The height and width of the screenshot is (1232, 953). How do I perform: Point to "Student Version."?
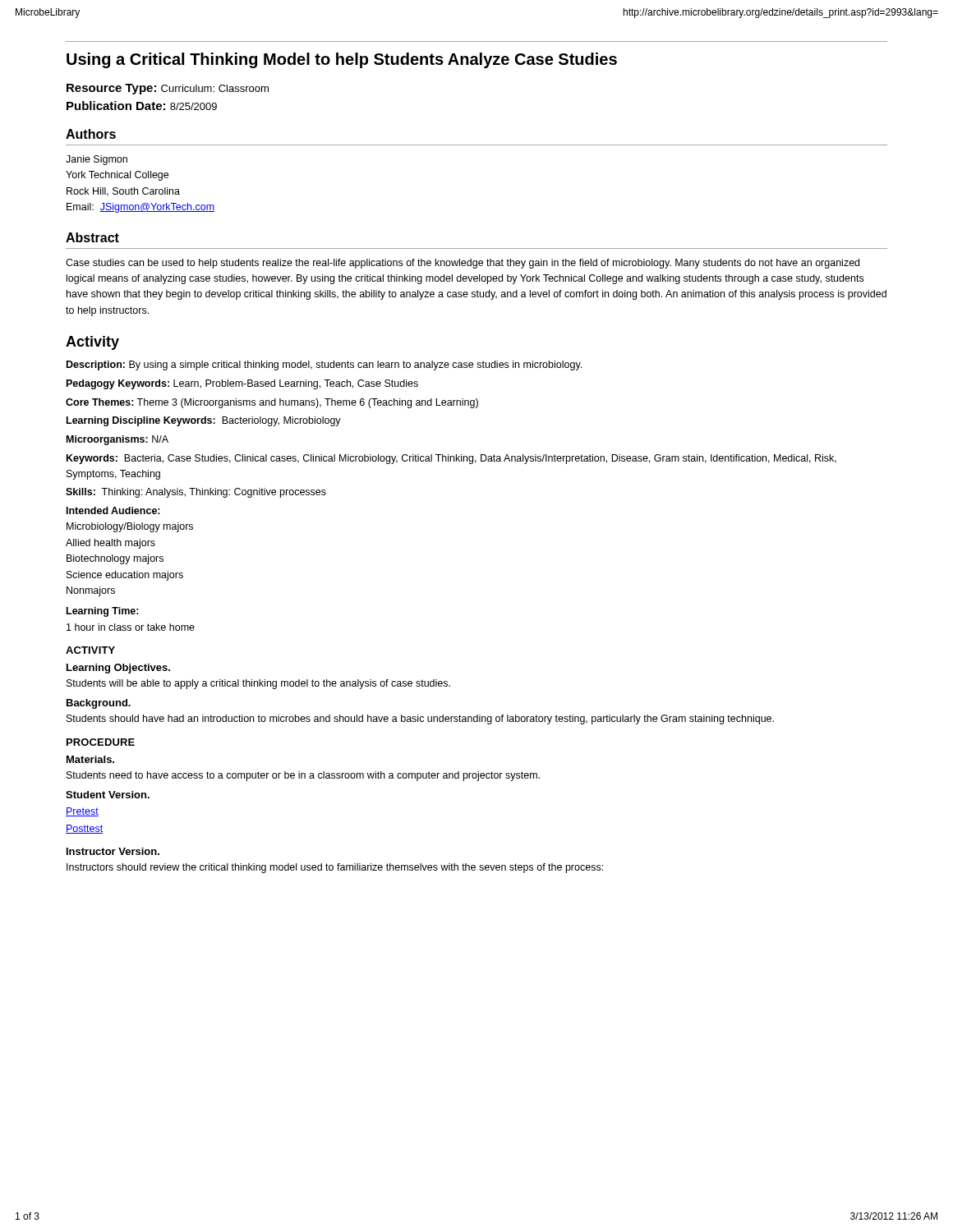[108, 795]
